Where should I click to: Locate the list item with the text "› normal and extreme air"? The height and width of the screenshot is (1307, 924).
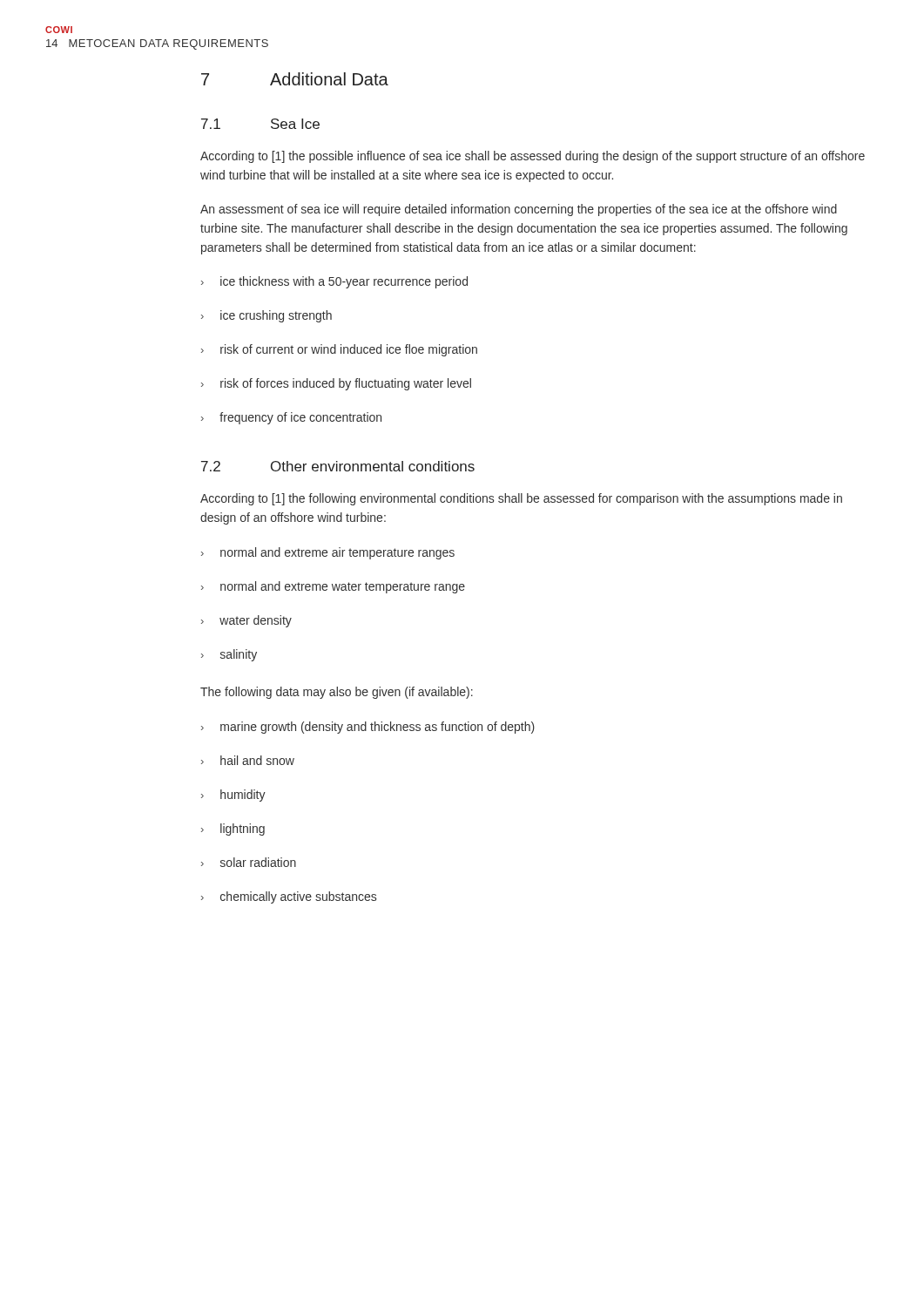328,553
